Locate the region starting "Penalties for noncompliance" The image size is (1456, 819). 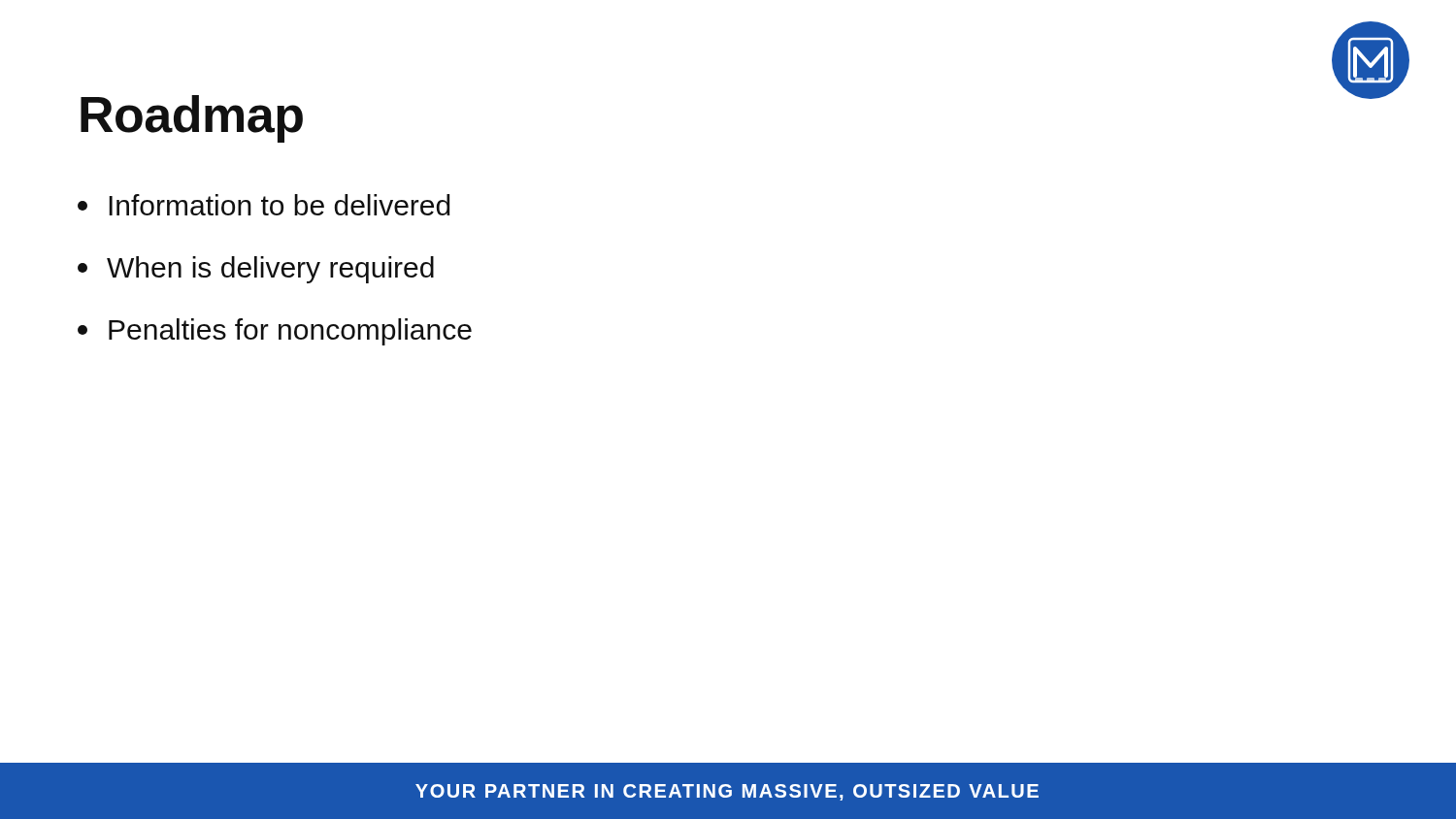pyautogui.click(x=275, y=330)
